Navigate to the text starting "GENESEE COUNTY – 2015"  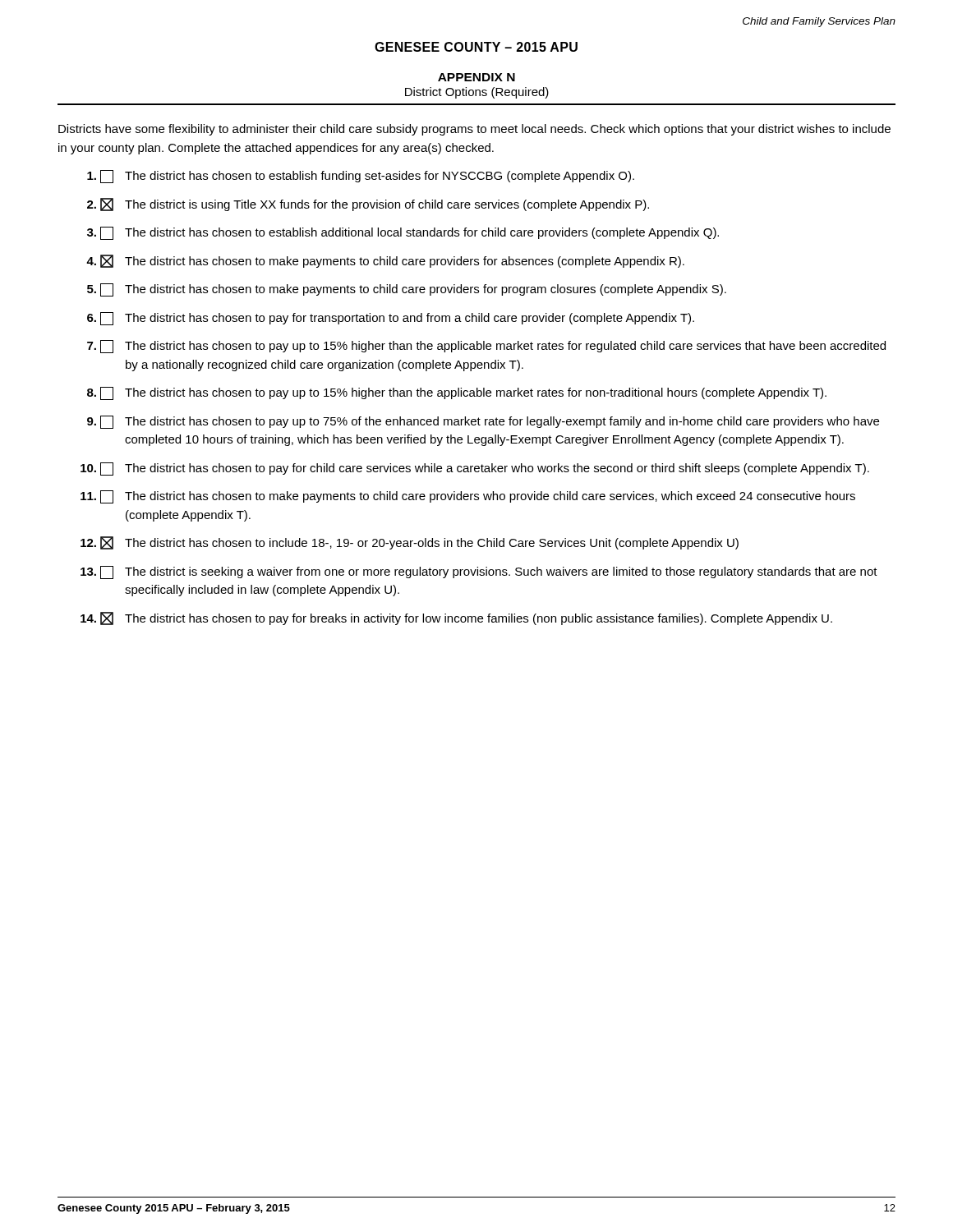[476, 47]
